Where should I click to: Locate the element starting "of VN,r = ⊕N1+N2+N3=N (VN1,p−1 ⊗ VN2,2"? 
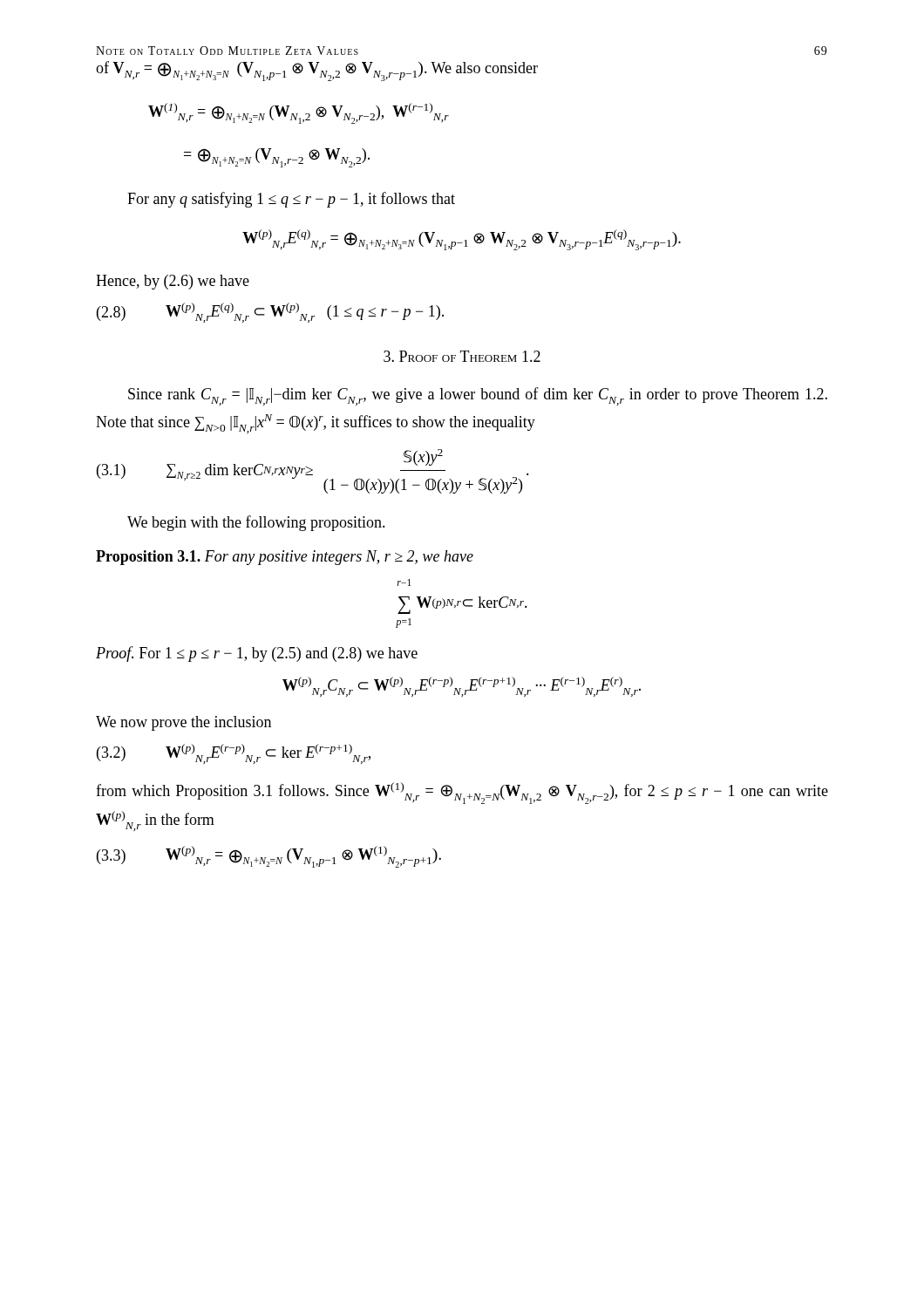[317, 70]
